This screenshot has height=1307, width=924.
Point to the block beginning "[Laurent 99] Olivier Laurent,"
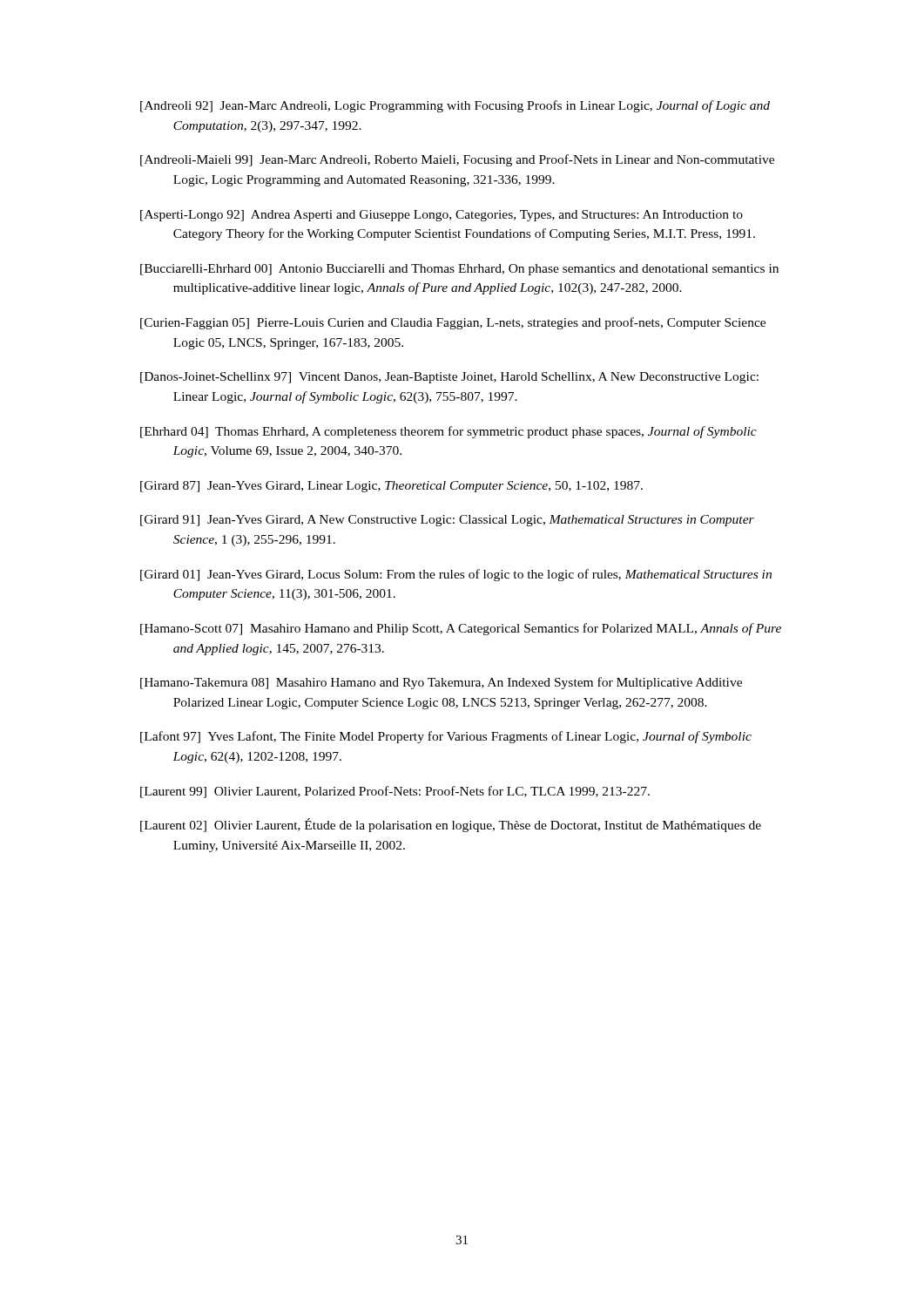(395, 790)
